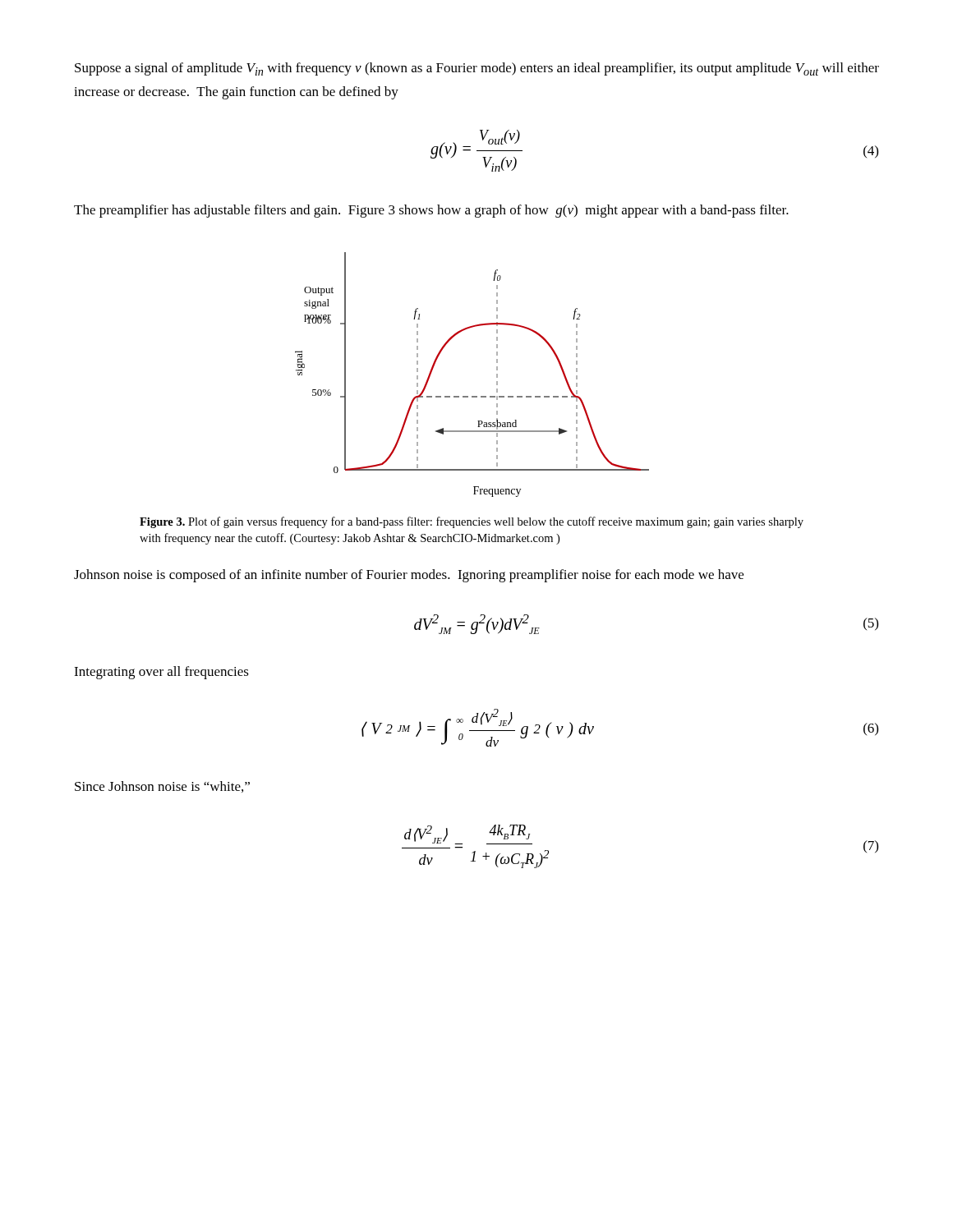Point to the text block starting "g(v) = Vout(v) Vin(v) (4)"
The height and width of the screenshot is (1232, 953).
point(499,151)
